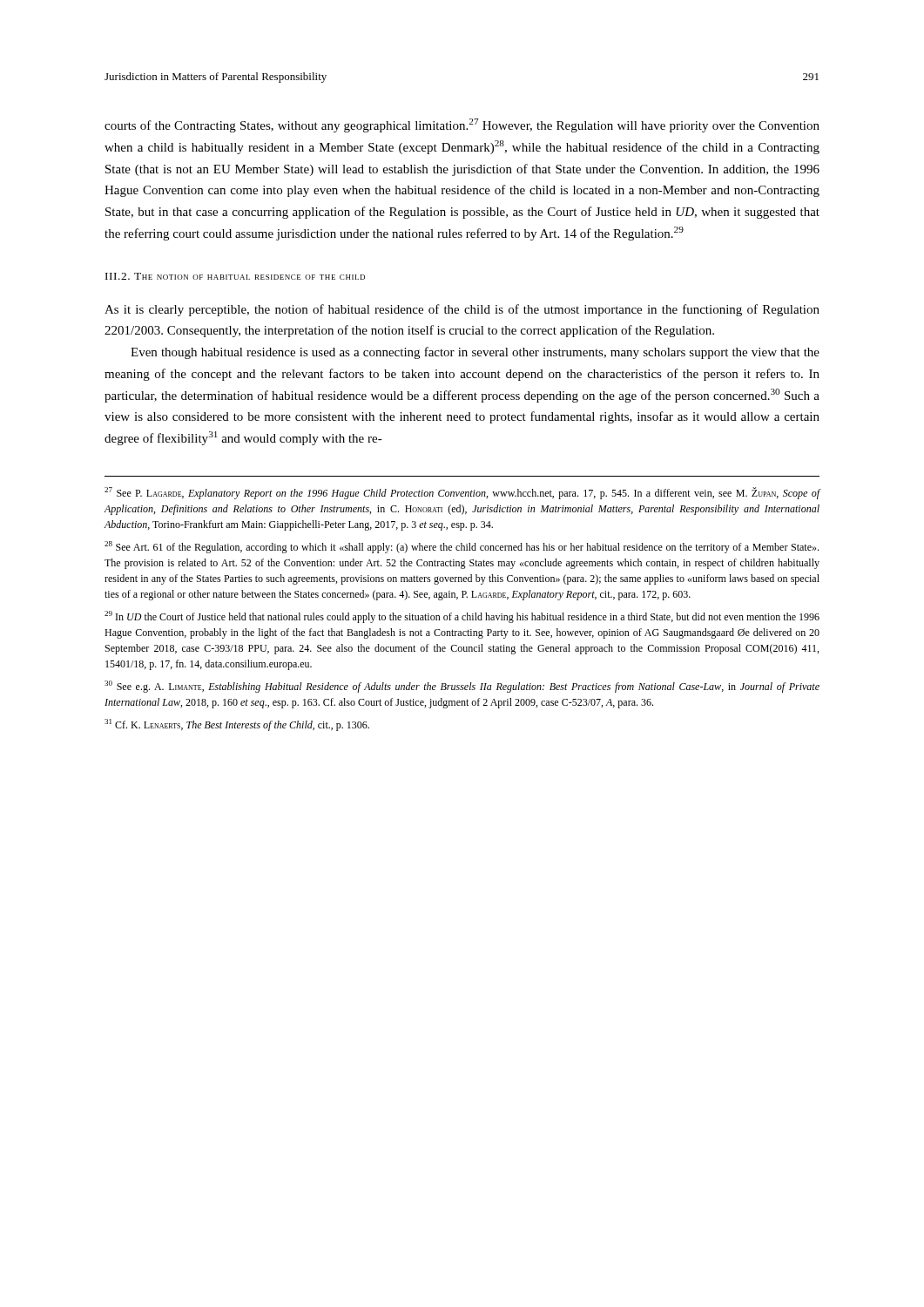The width and height of the screenshot is (924, 1307).
Task: Click the passage that begins "courts of the Contracting States, without"
Action: coord(462,178)
